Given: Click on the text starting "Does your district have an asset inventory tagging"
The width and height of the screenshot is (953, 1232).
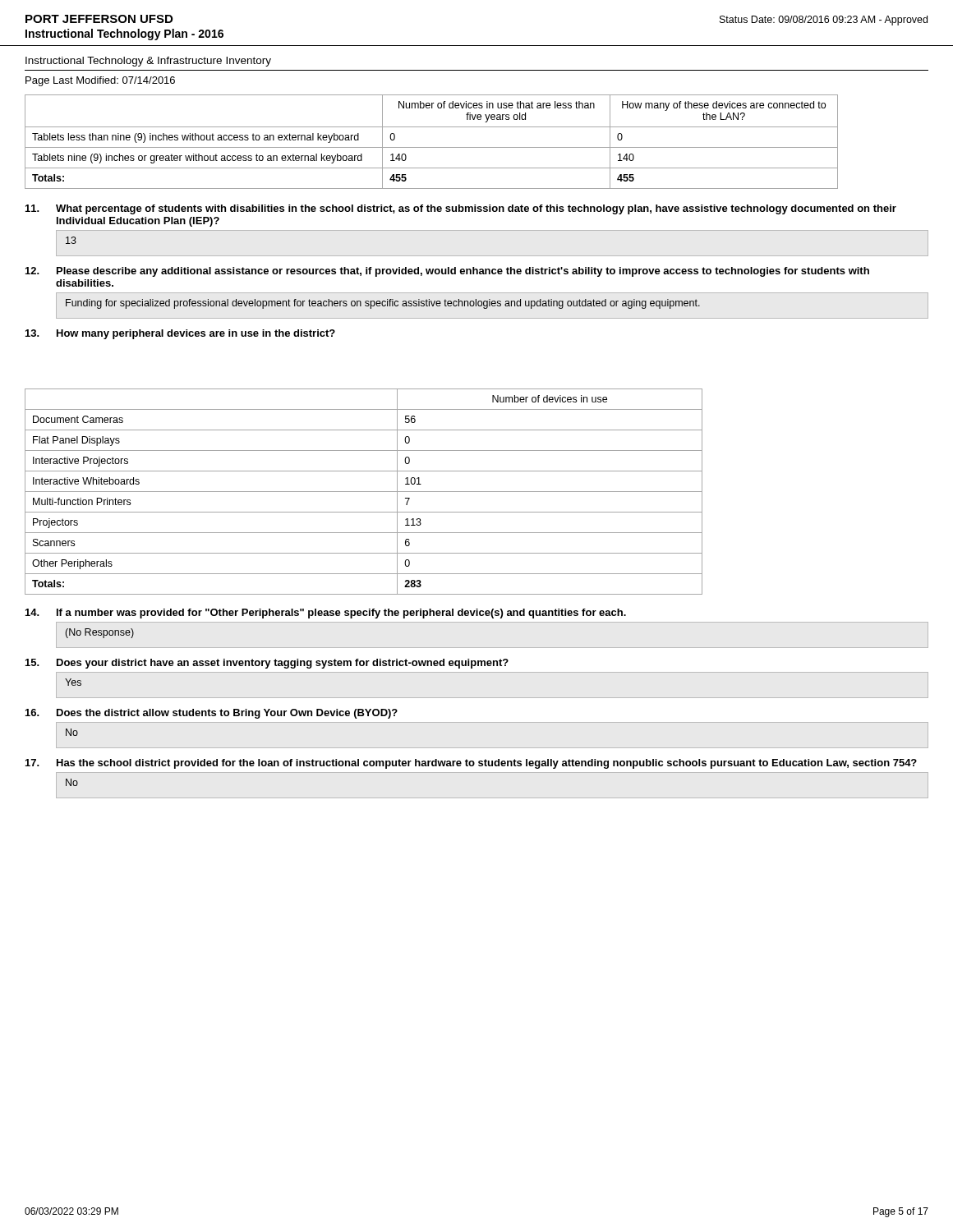Looking at the screenshot, I should pos(282,662).
